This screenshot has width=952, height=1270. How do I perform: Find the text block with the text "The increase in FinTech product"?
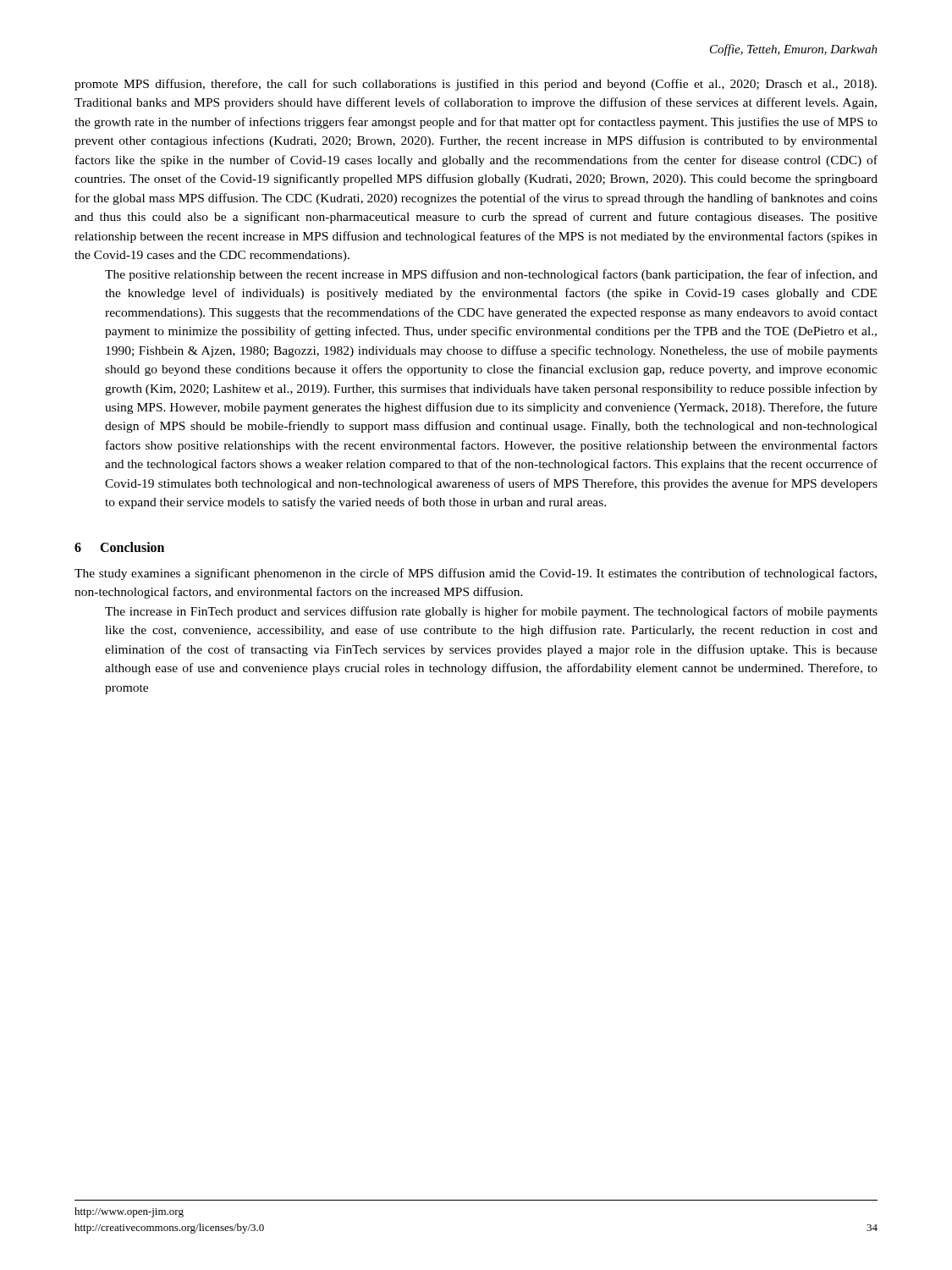491,649
